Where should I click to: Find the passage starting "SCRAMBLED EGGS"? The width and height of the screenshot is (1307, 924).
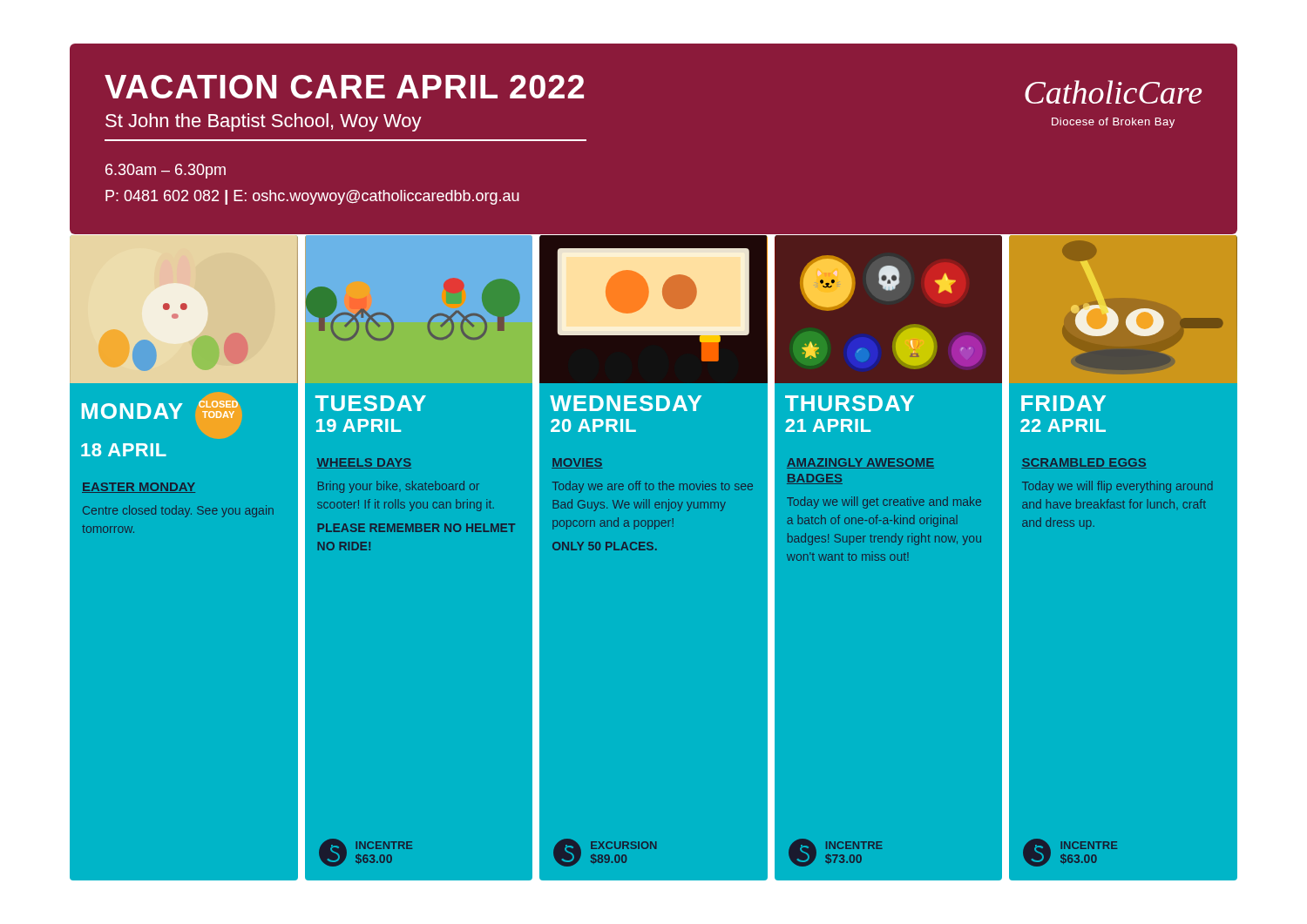[x=1084, y=462]
